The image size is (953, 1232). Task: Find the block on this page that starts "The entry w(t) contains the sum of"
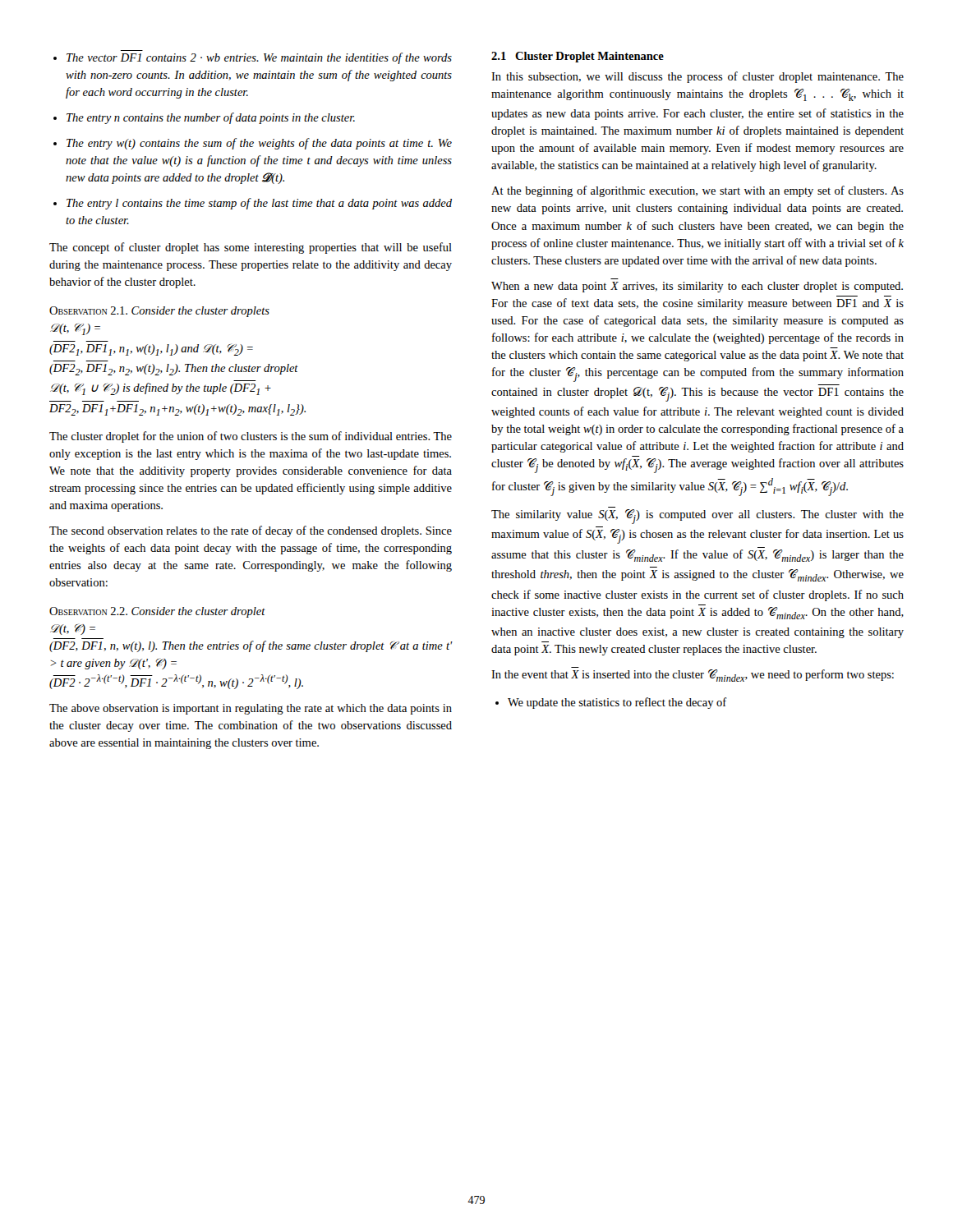coord(259,160)
